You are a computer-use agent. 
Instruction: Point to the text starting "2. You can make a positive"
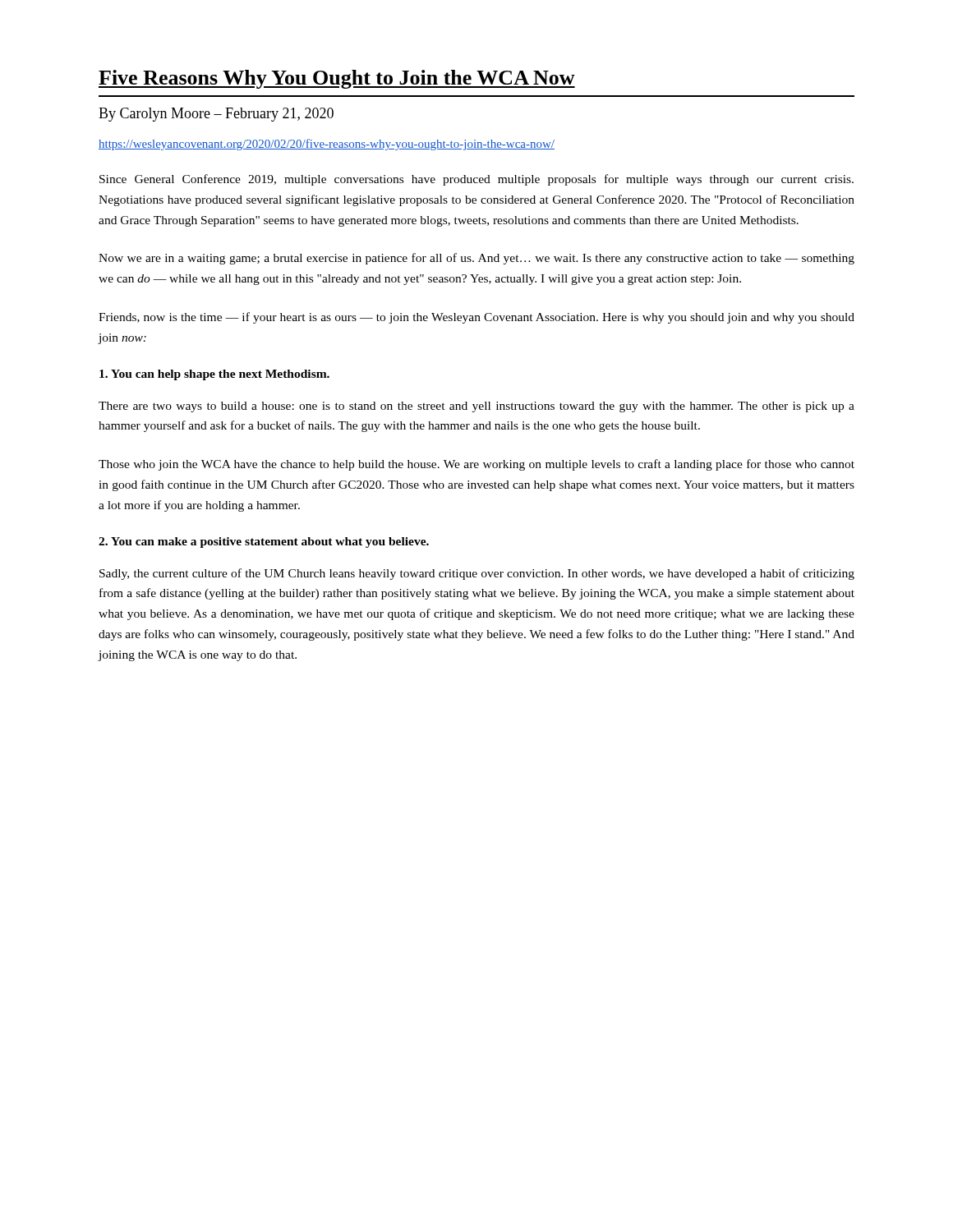coord(264,540)
